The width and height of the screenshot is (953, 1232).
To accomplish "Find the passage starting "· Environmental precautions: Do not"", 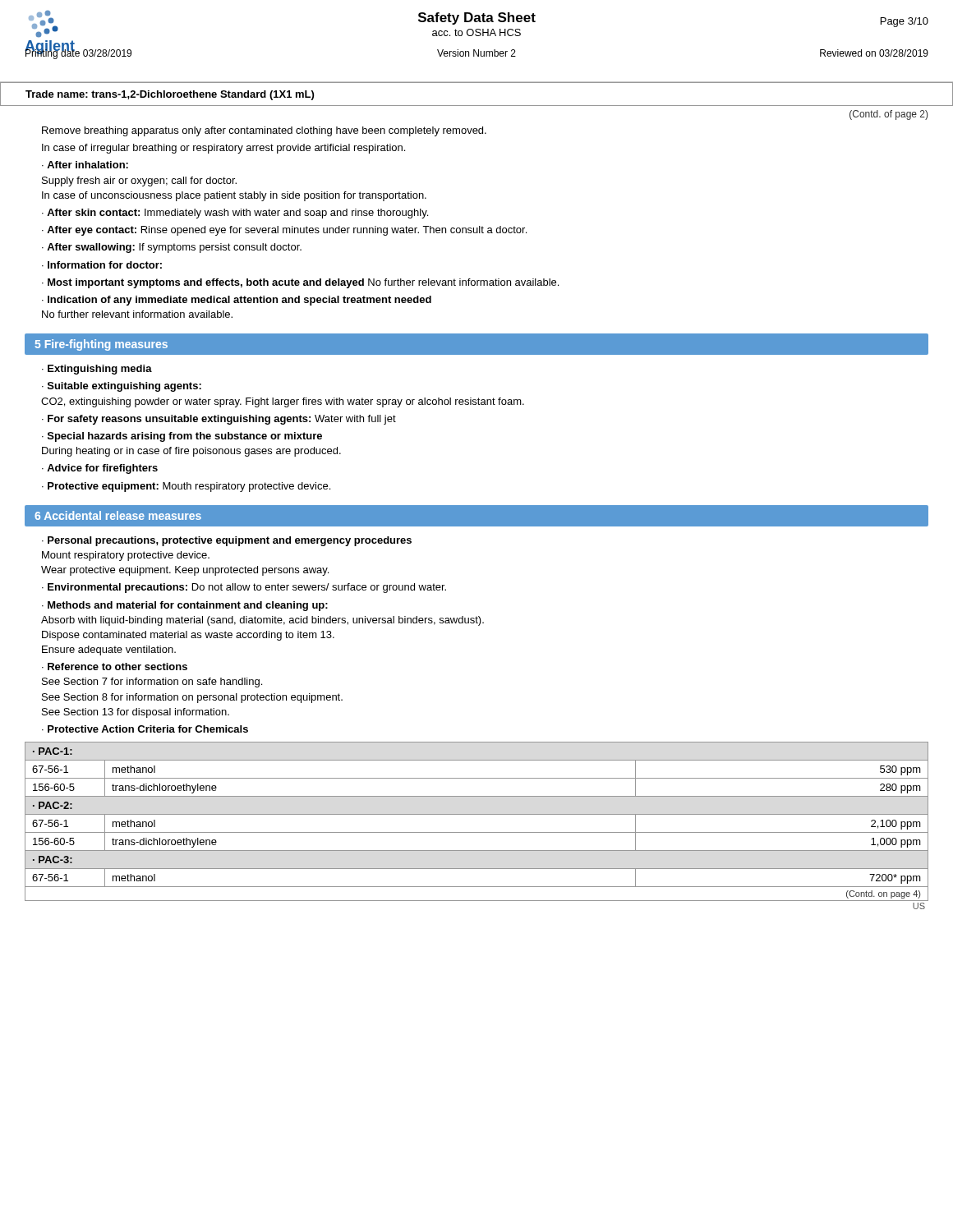I will coord(244,587).
